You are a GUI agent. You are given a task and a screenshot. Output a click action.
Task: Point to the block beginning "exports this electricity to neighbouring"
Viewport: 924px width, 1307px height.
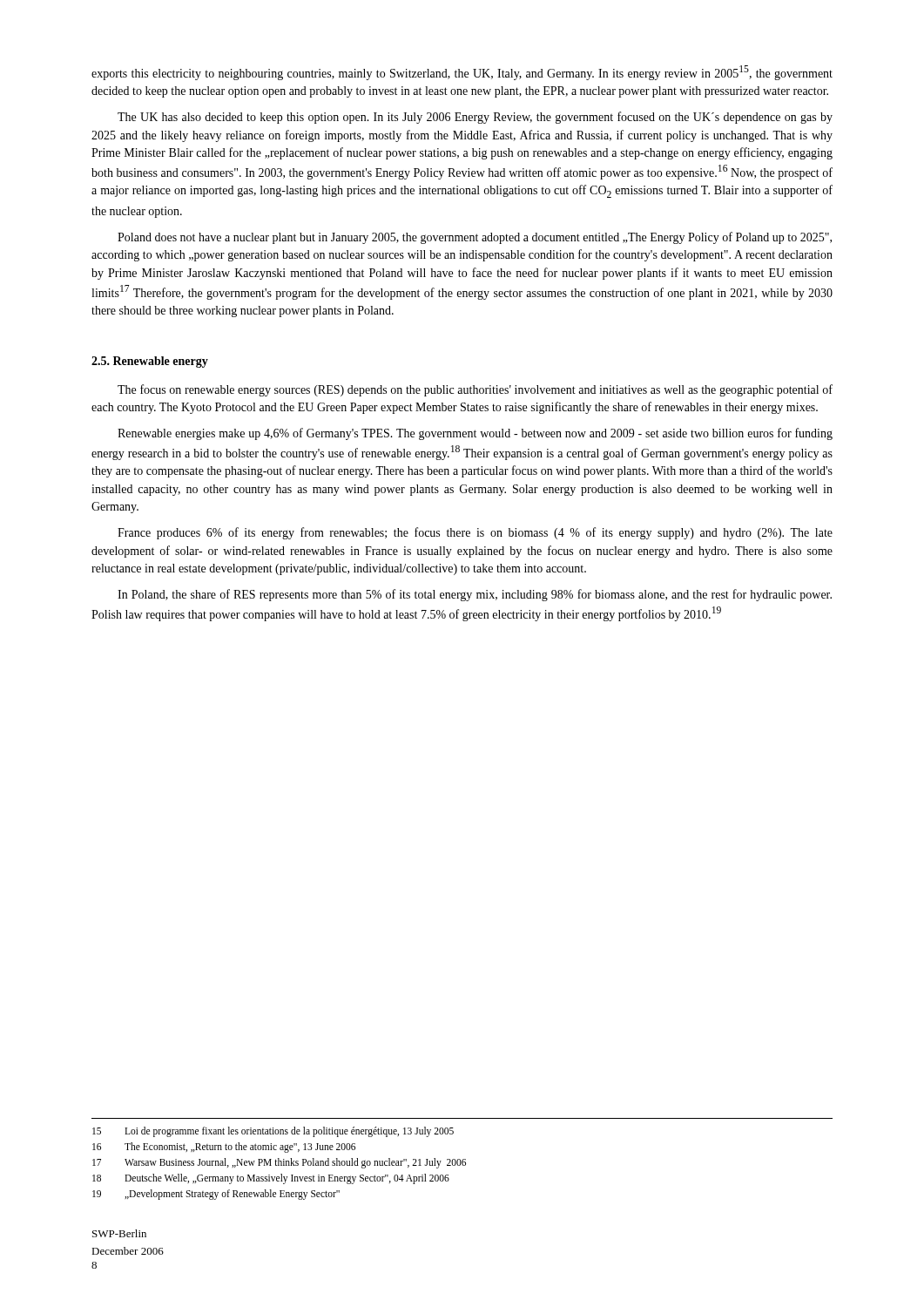pyautogui.click(x=462, y=81)
